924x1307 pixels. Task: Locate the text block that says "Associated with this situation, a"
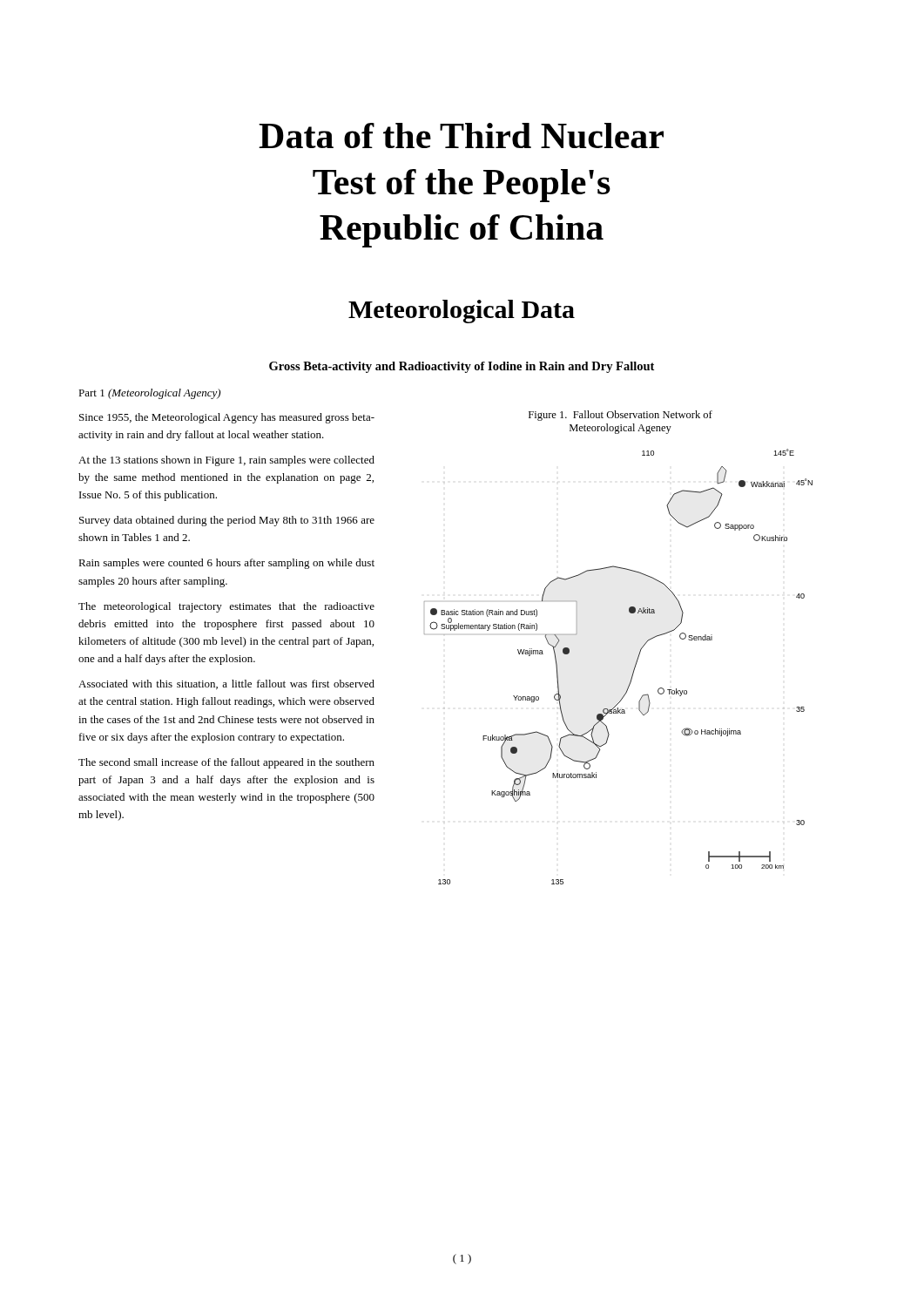pos(226,710)
